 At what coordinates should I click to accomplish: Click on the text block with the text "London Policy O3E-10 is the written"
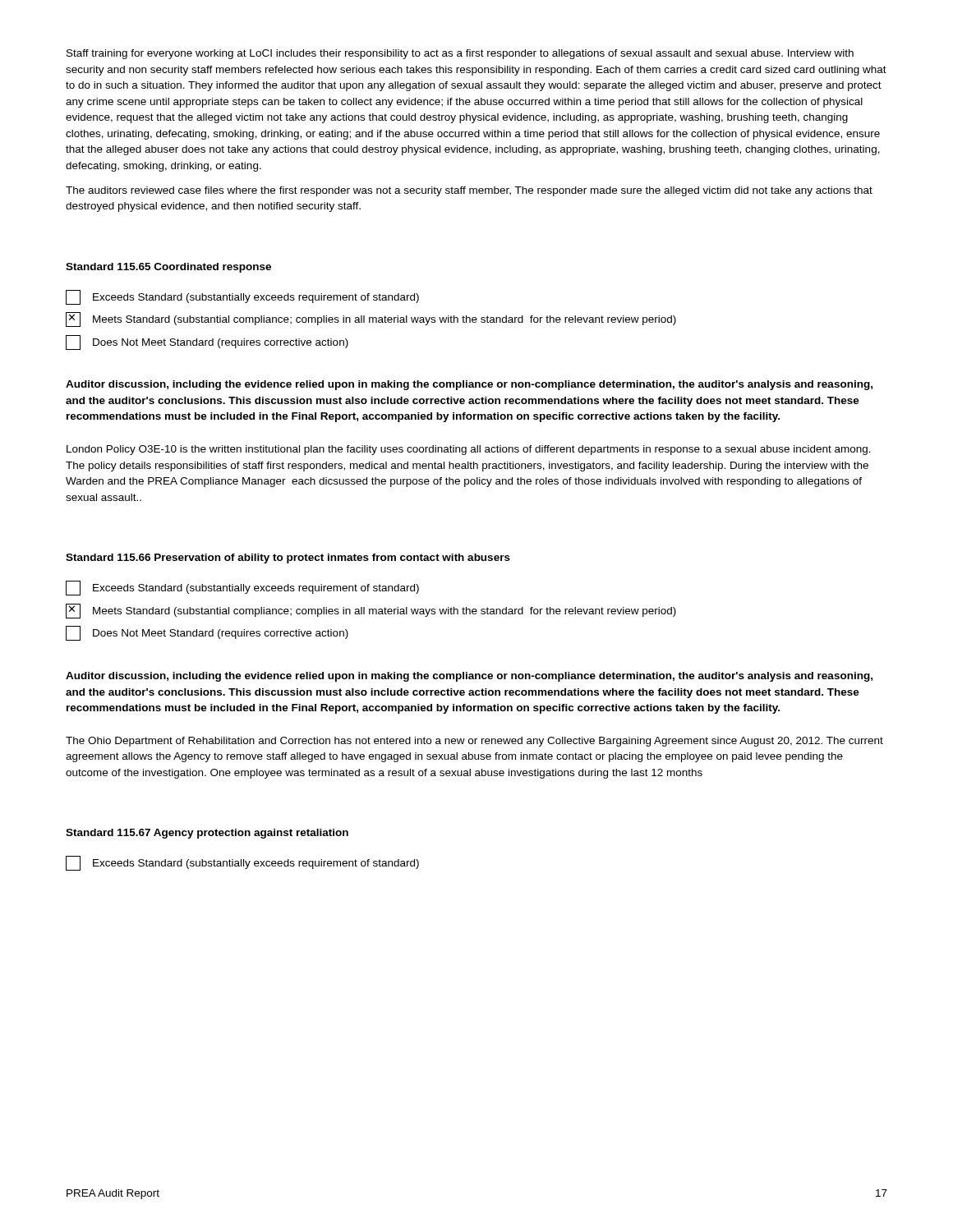(x=469, y=473)
